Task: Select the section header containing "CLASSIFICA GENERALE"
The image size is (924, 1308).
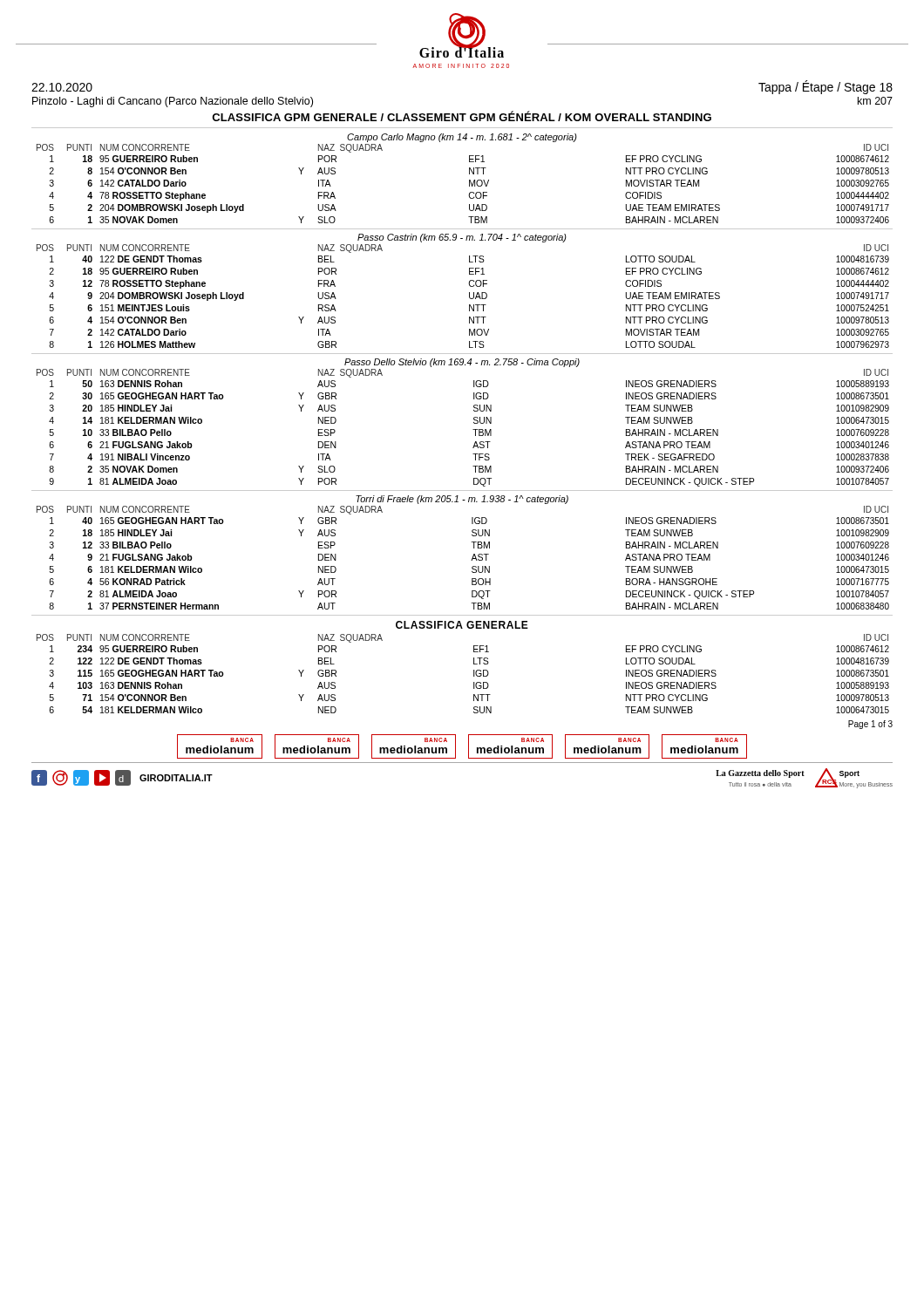Action: pyautogui.click(x=462, y=625)
